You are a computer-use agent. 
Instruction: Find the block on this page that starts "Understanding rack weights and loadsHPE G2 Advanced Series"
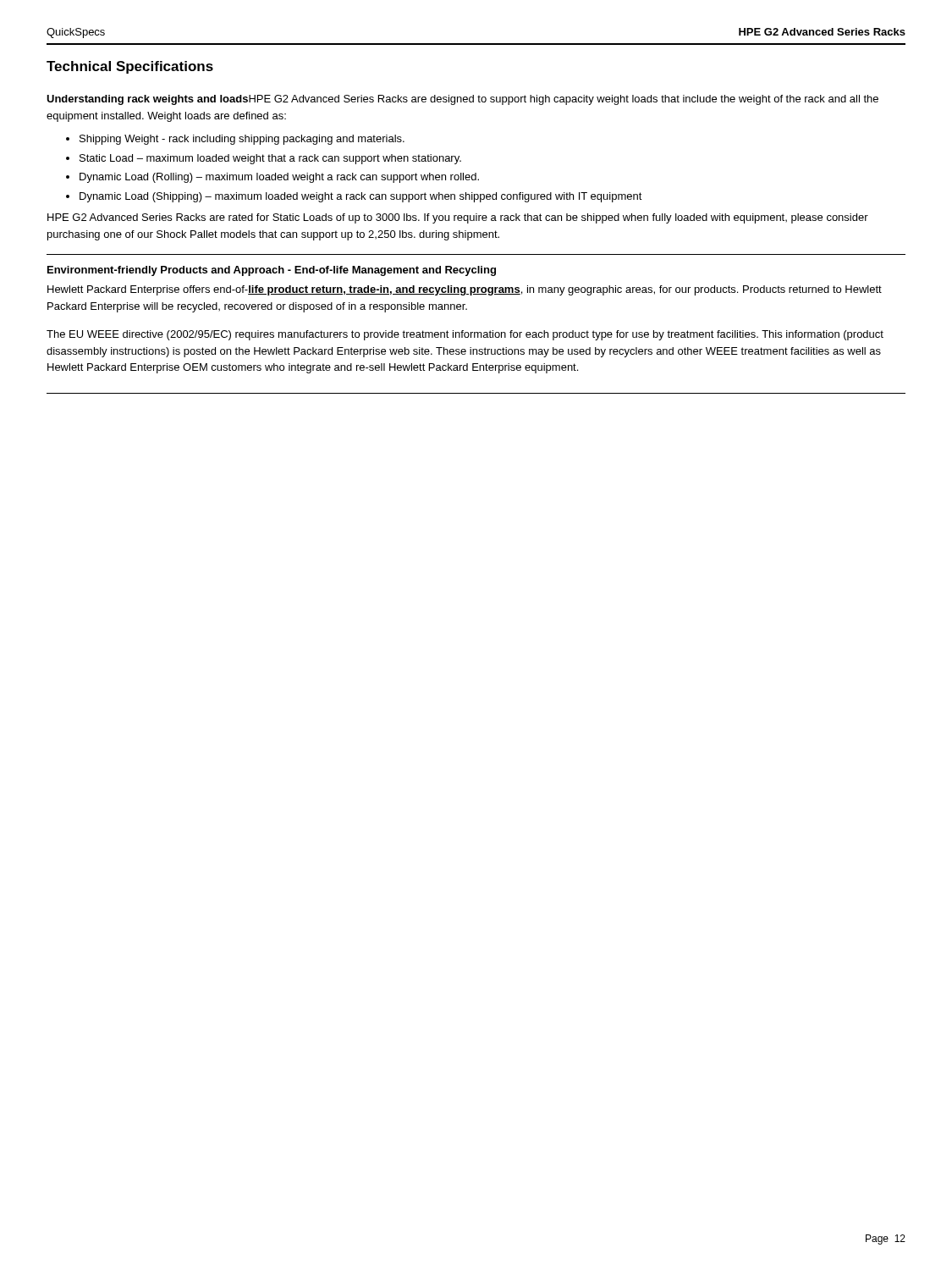(x=463, y=107)
